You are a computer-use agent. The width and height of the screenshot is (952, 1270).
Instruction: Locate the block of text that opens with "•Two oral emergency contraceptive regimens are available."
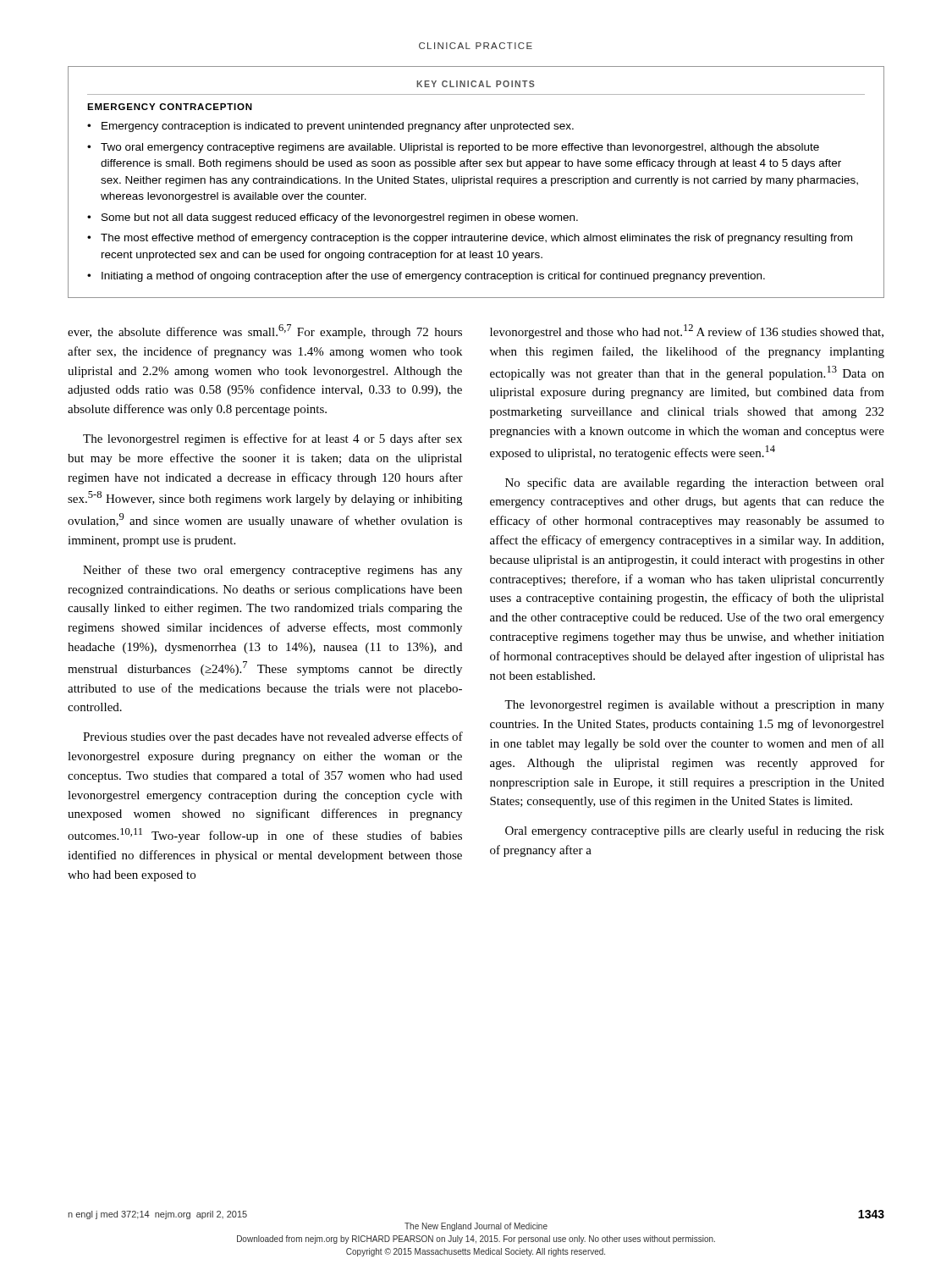(x=473, y=170)
